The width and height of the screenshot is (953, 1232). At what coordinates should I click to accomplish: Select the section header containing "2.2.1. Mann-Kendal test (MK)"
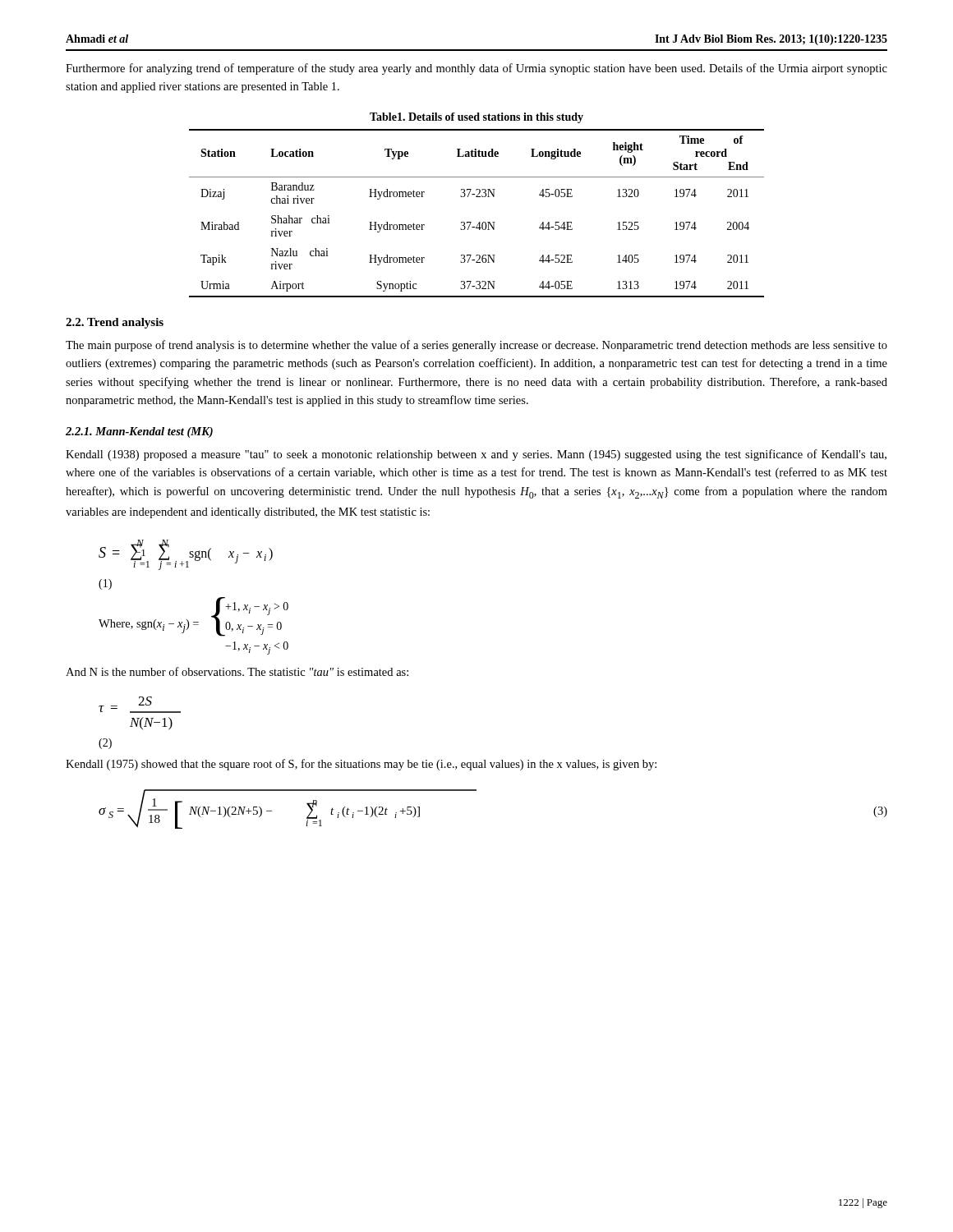tap(140, 431)
